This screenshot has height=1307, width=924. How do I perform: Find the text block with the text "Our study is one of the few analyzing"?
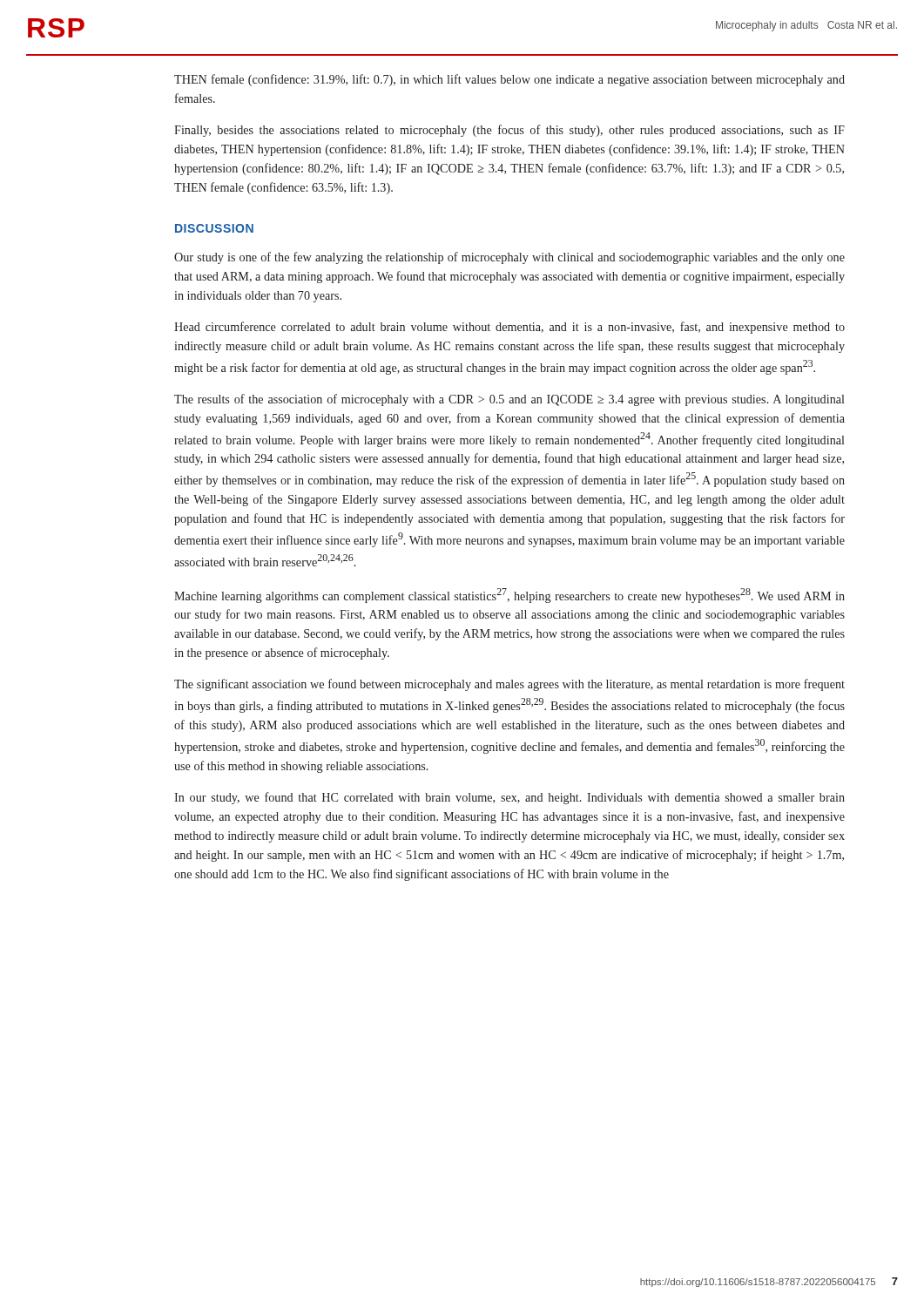click(x=509, y=276)
